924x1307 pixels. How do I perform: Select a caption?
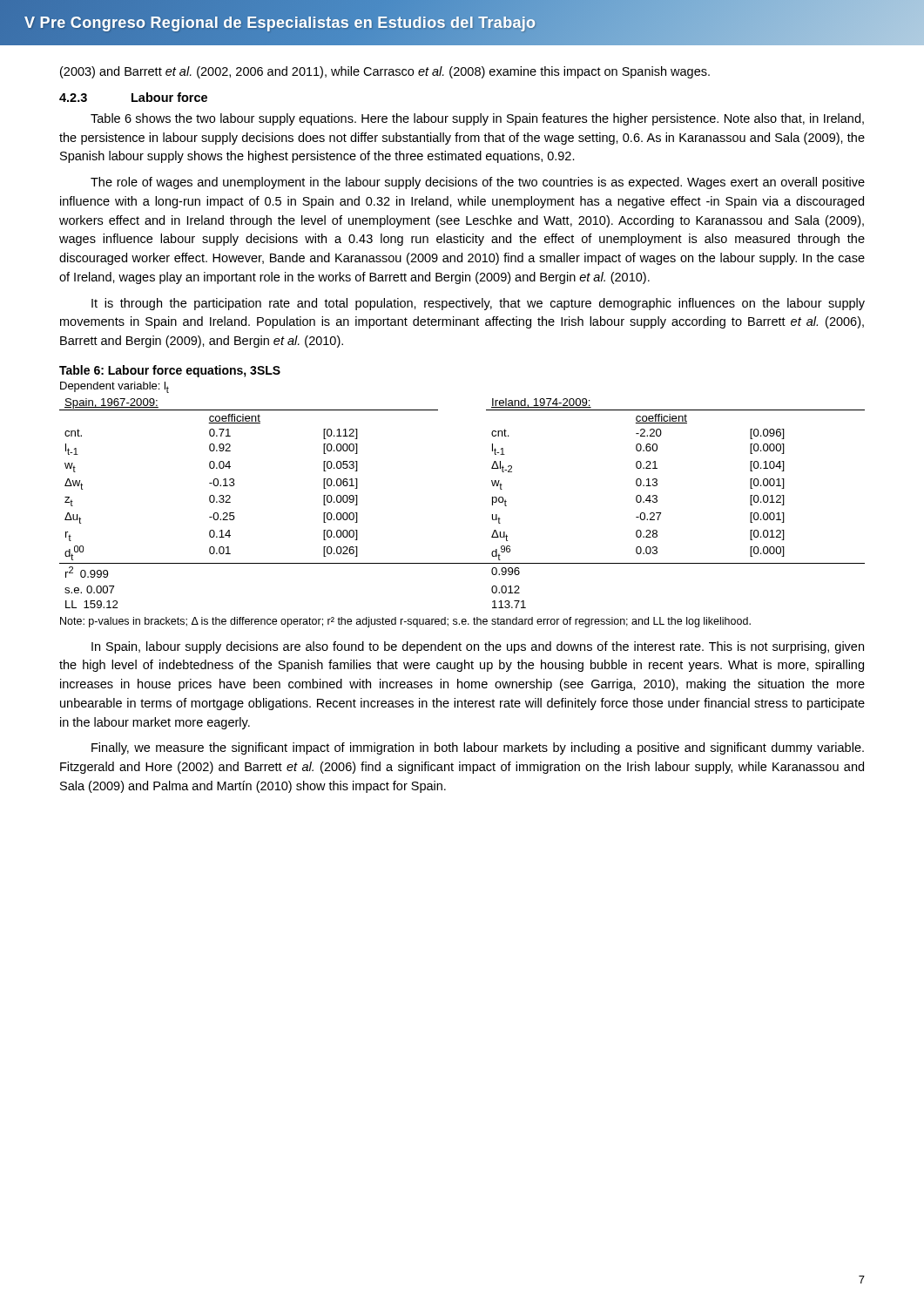(x=170, y=370)
